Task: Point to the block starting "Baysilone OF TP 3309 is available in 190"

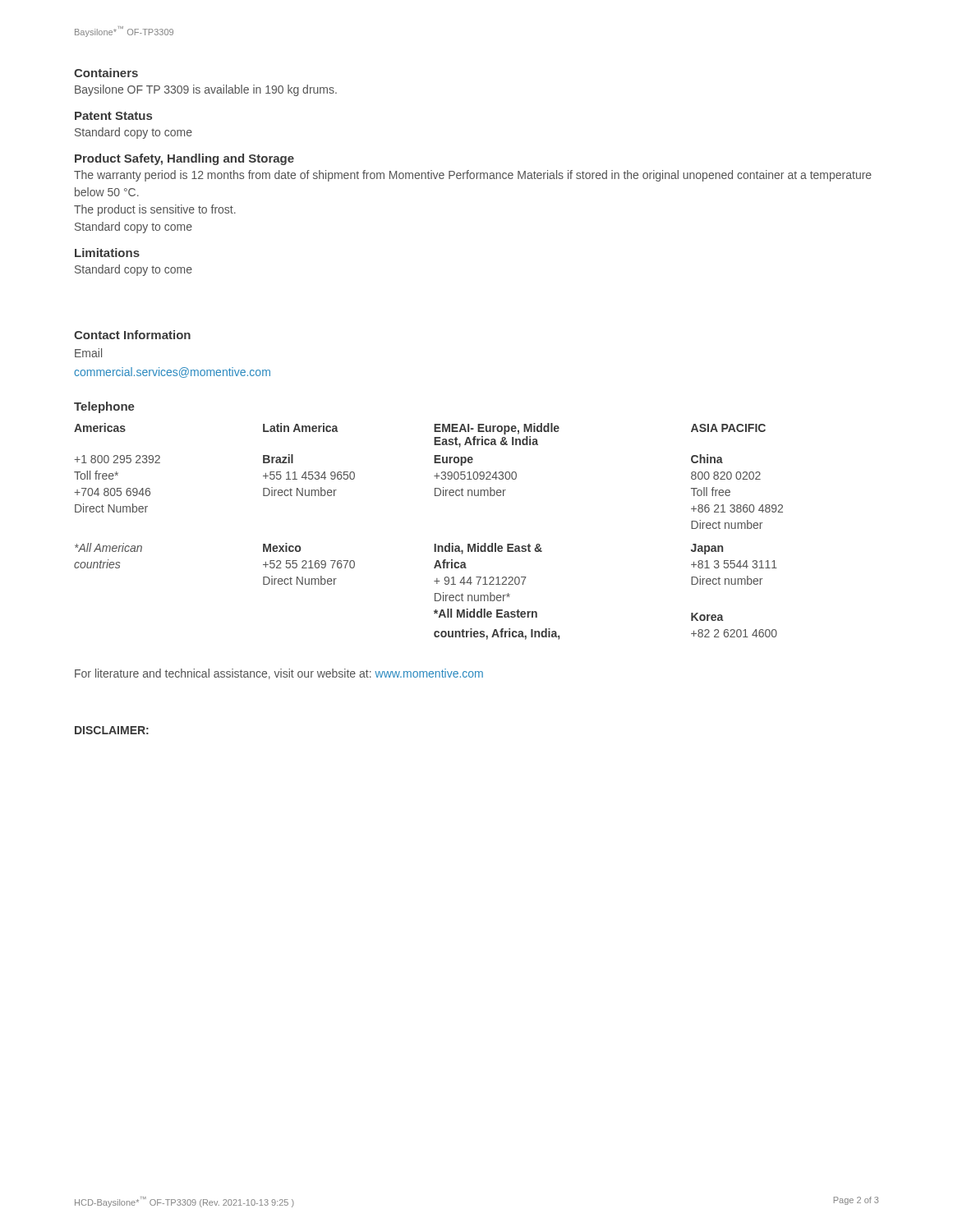Action: [x=206, y=90]
